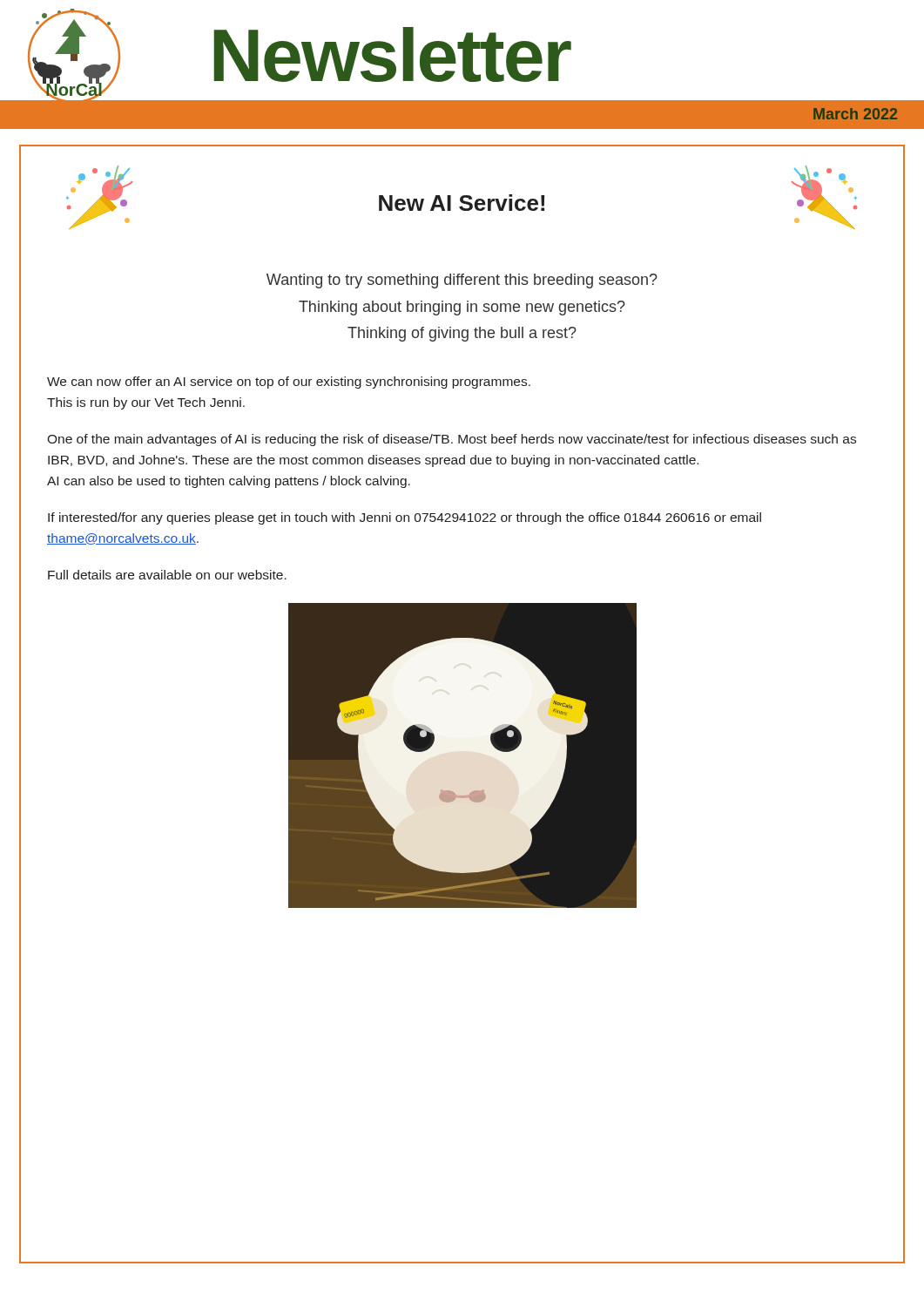This screenshot has height=1307, width=924.
Task: Point to the passage starting "New AI Service!"
Action: coord(462,203)
